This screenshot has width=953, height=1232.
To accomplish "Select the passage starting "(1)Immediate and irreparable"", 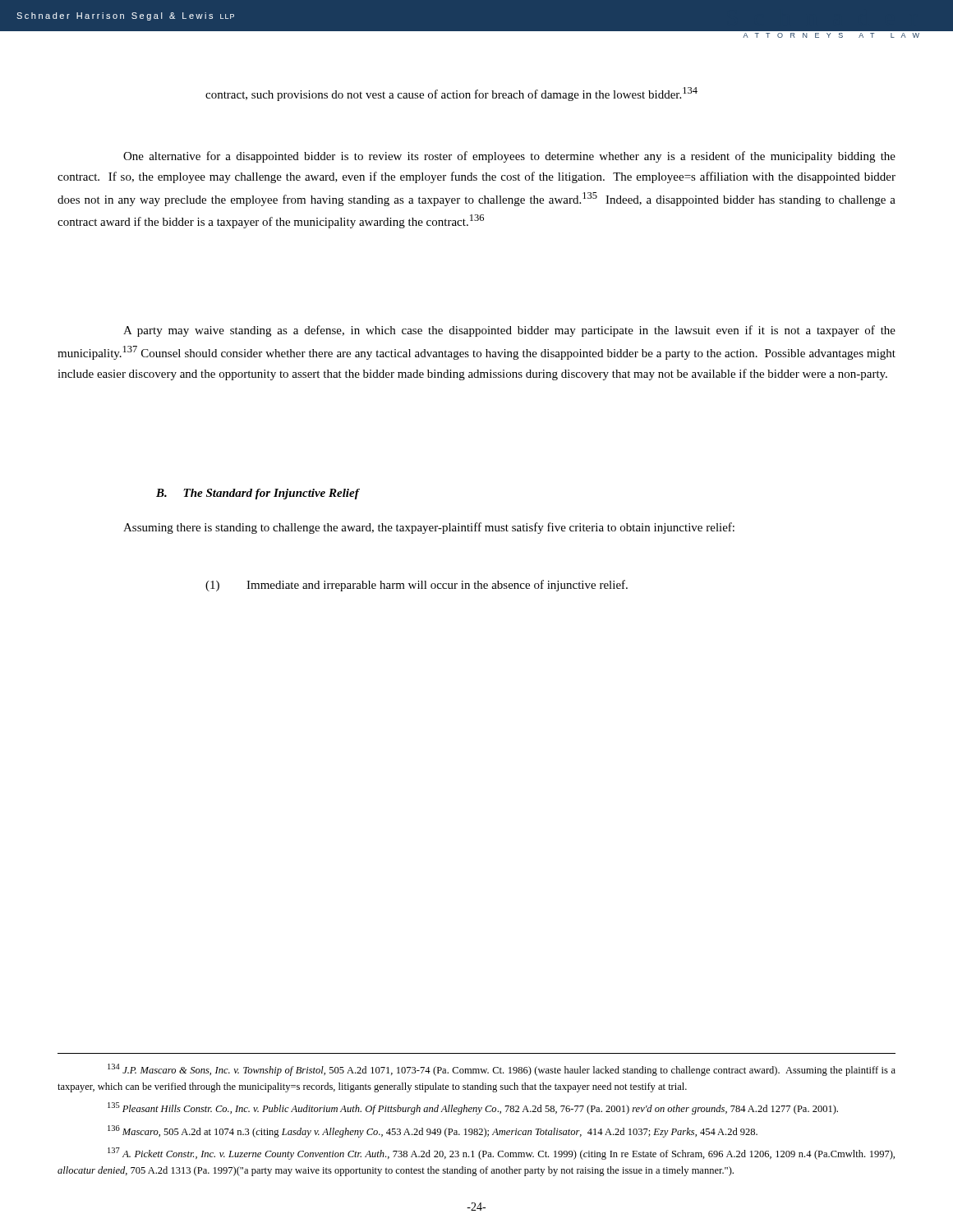I will pyautogui.click(x=417, y=585).
